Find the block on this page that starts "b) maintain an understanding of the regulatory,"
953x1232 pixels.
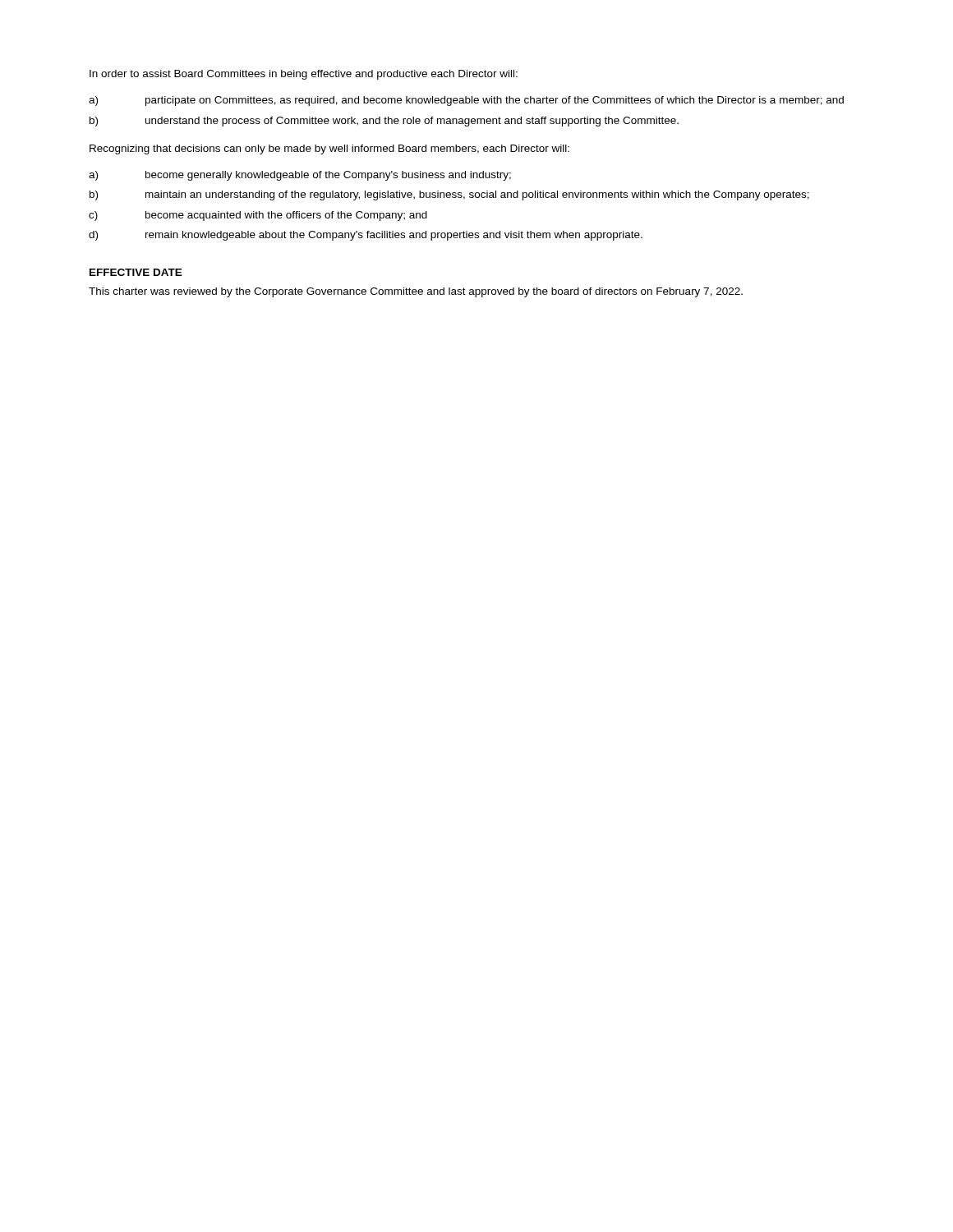coord(476,195)
